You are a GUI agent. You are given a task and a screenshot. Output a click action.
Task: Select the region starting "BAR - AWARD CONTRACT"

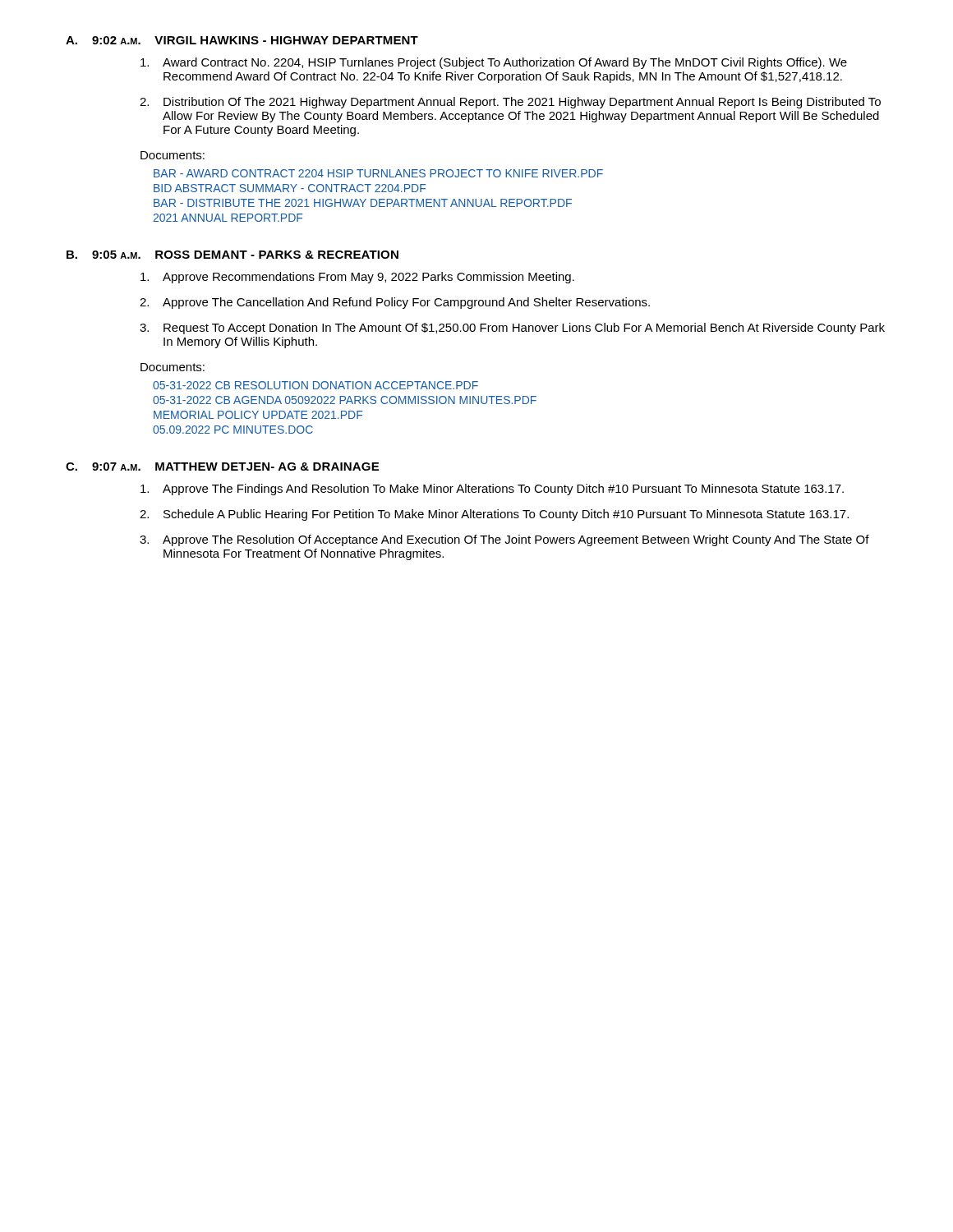[520, 195]
